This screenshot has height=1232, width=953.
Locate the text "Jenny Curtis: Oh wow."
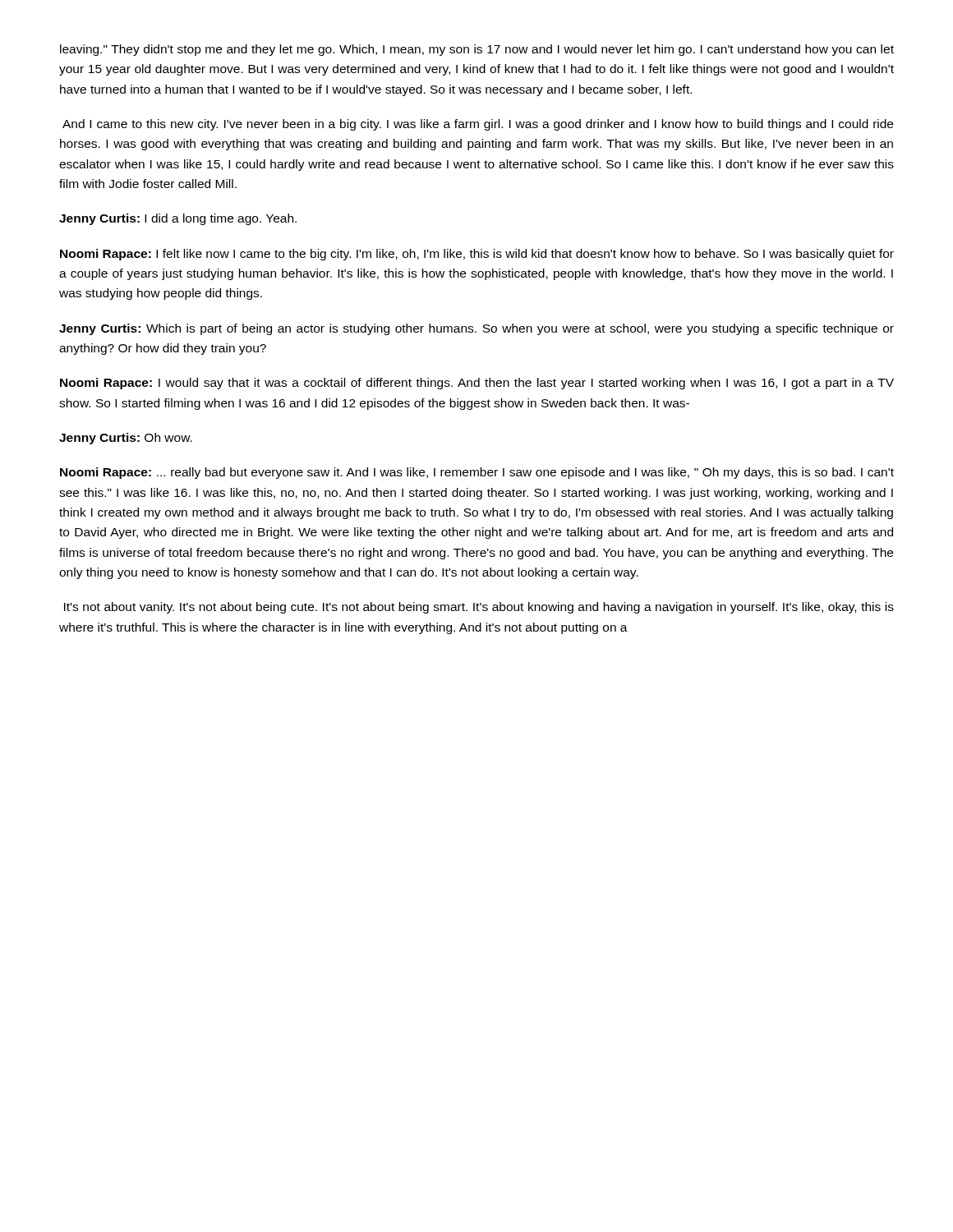click(x=126, y=437)
